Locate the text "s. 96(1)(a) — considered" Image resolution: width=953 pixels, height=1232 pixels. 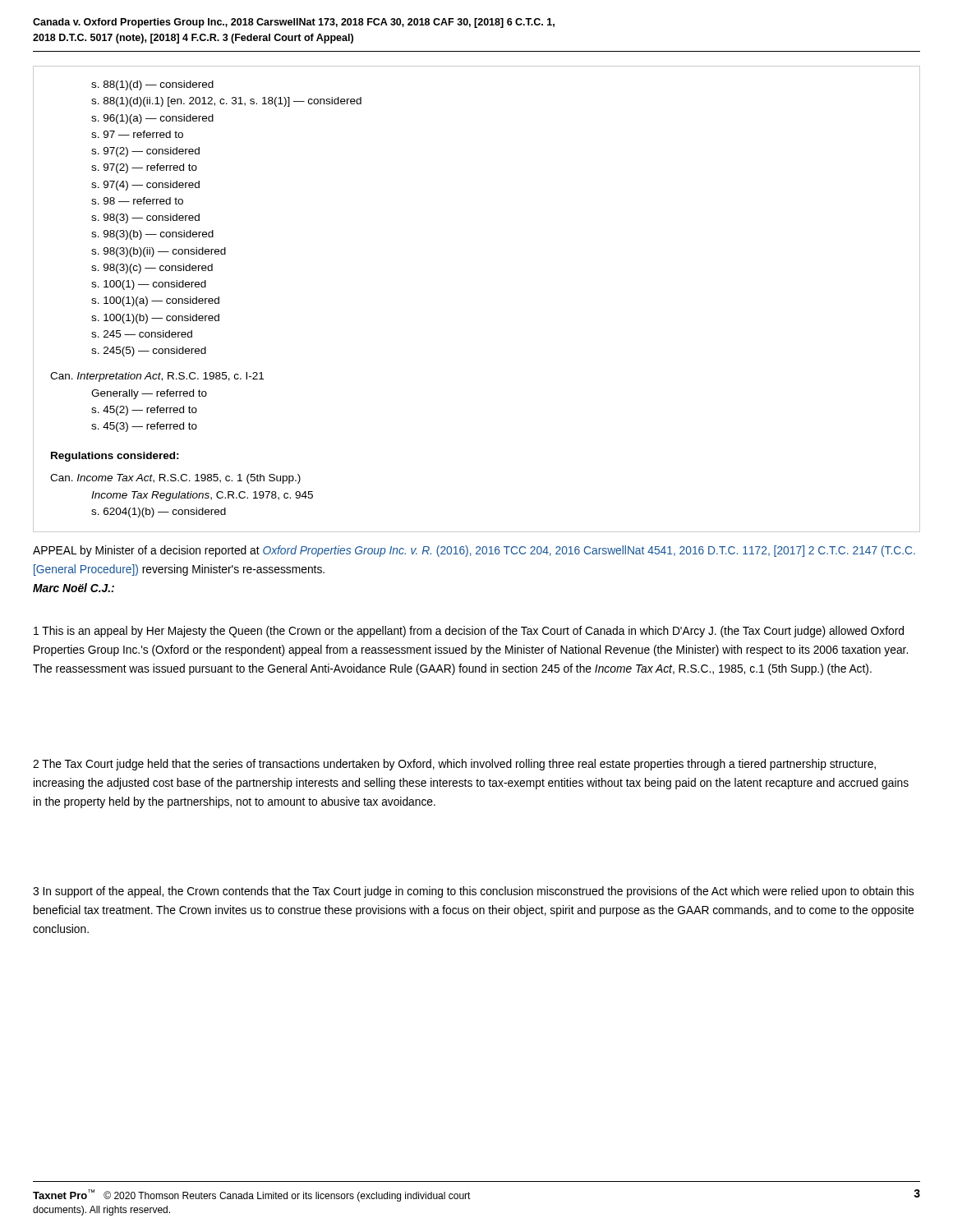153,117
